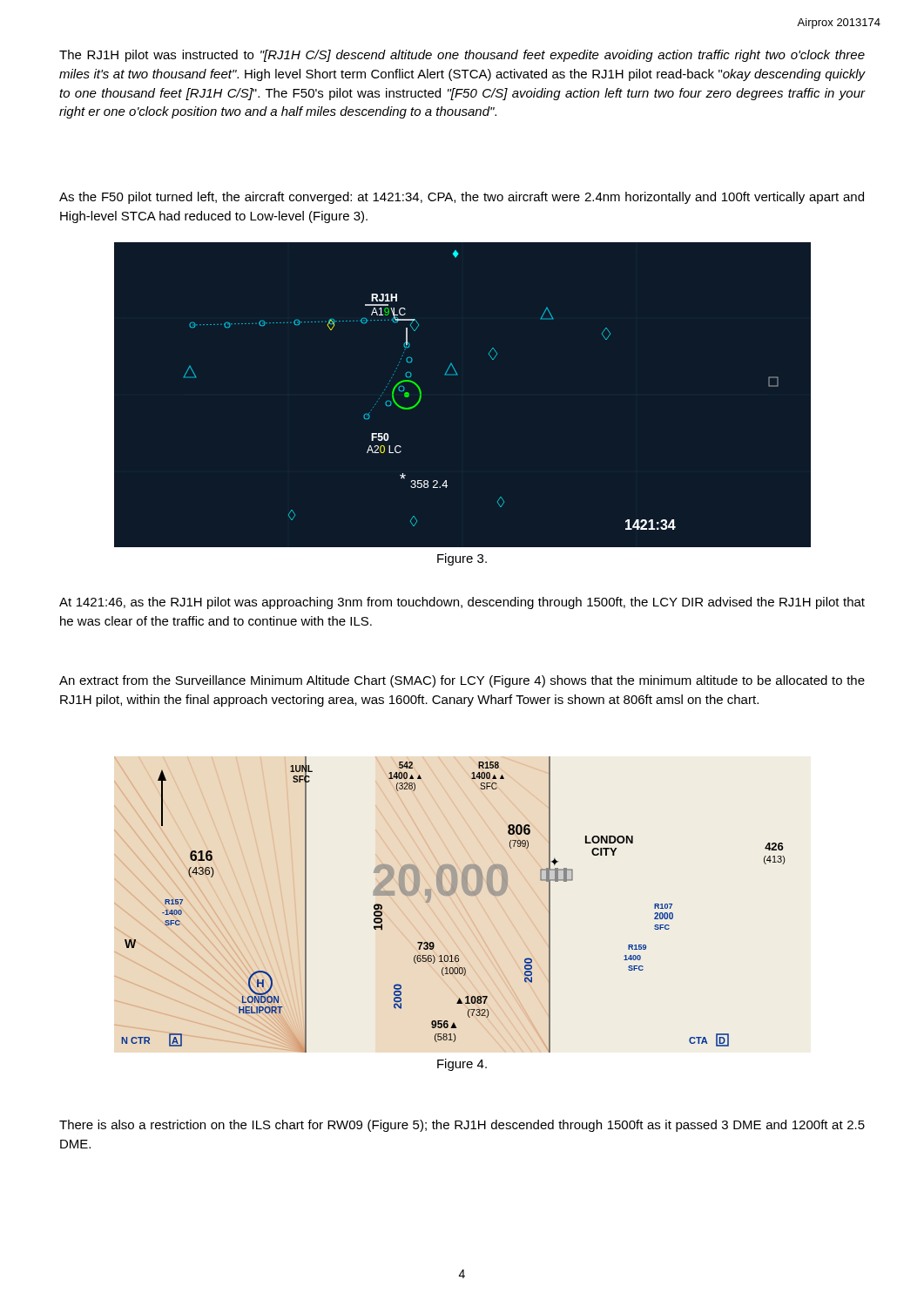Select the passage starting "There is also a"

[462, 1134]
